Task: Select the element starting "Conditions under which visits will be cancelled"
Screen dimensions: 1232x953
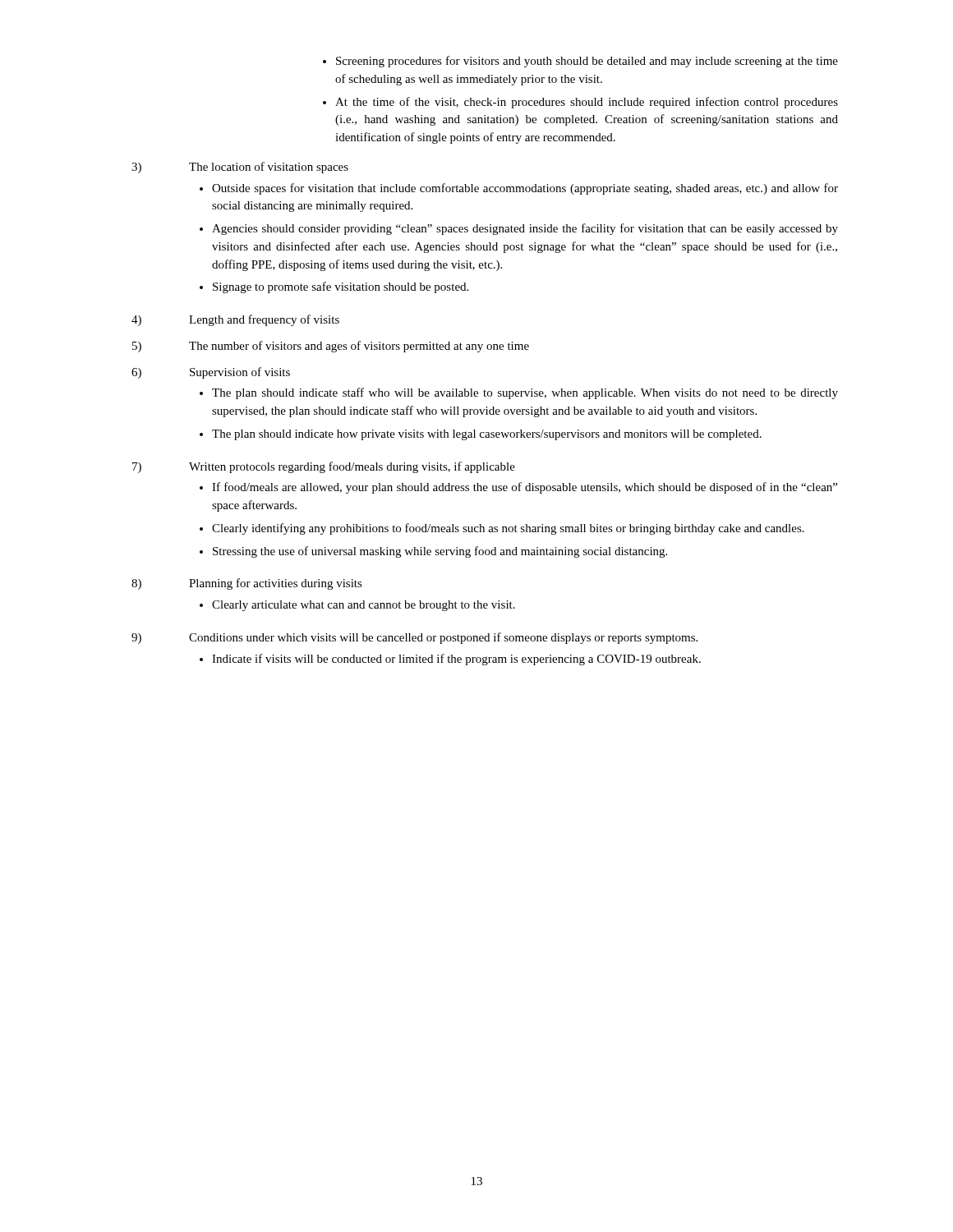Action: [444, 637]
